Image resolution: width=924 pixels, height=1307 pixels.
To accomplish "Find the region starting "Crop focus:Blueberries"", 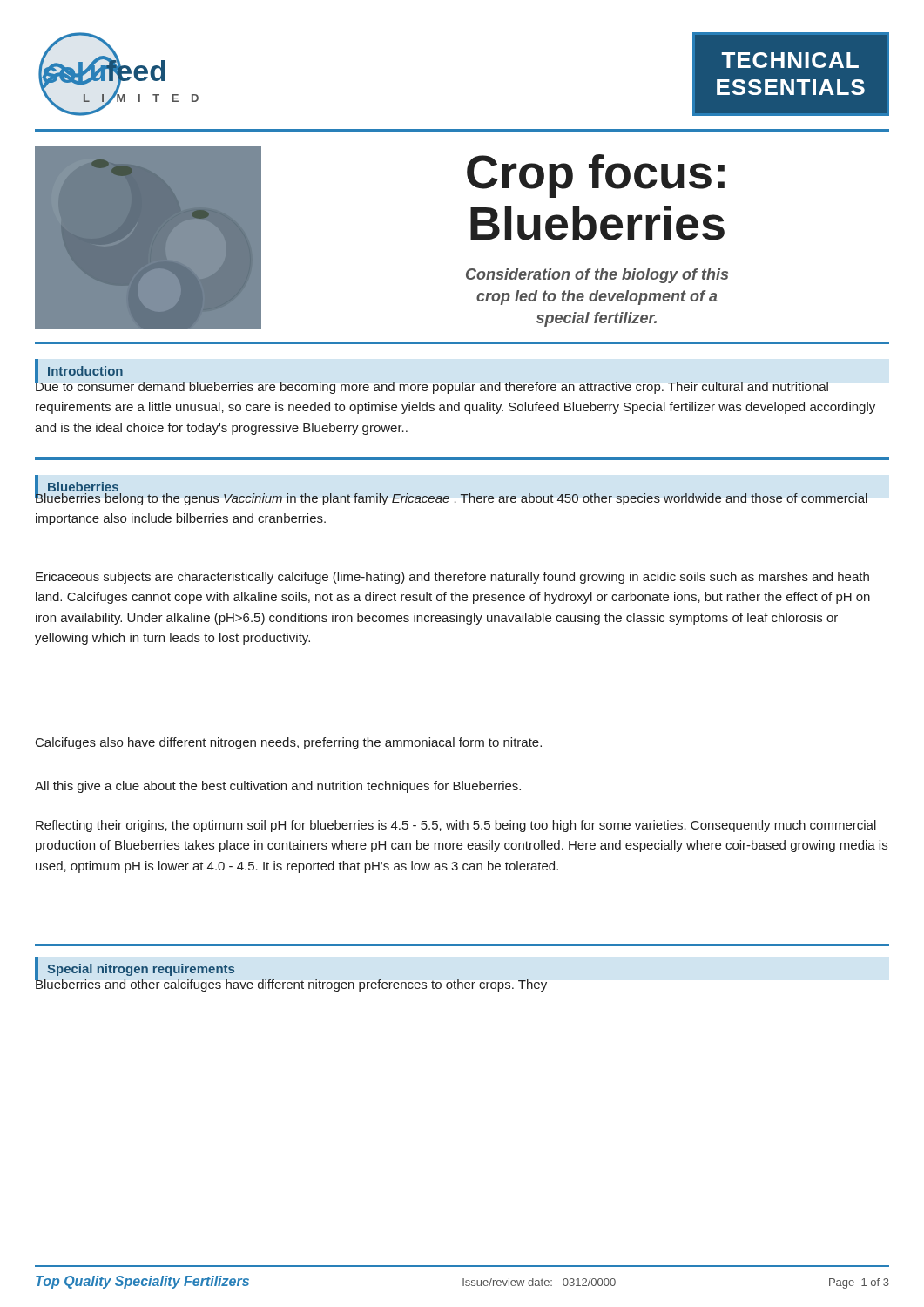I will tap(597, 198).
